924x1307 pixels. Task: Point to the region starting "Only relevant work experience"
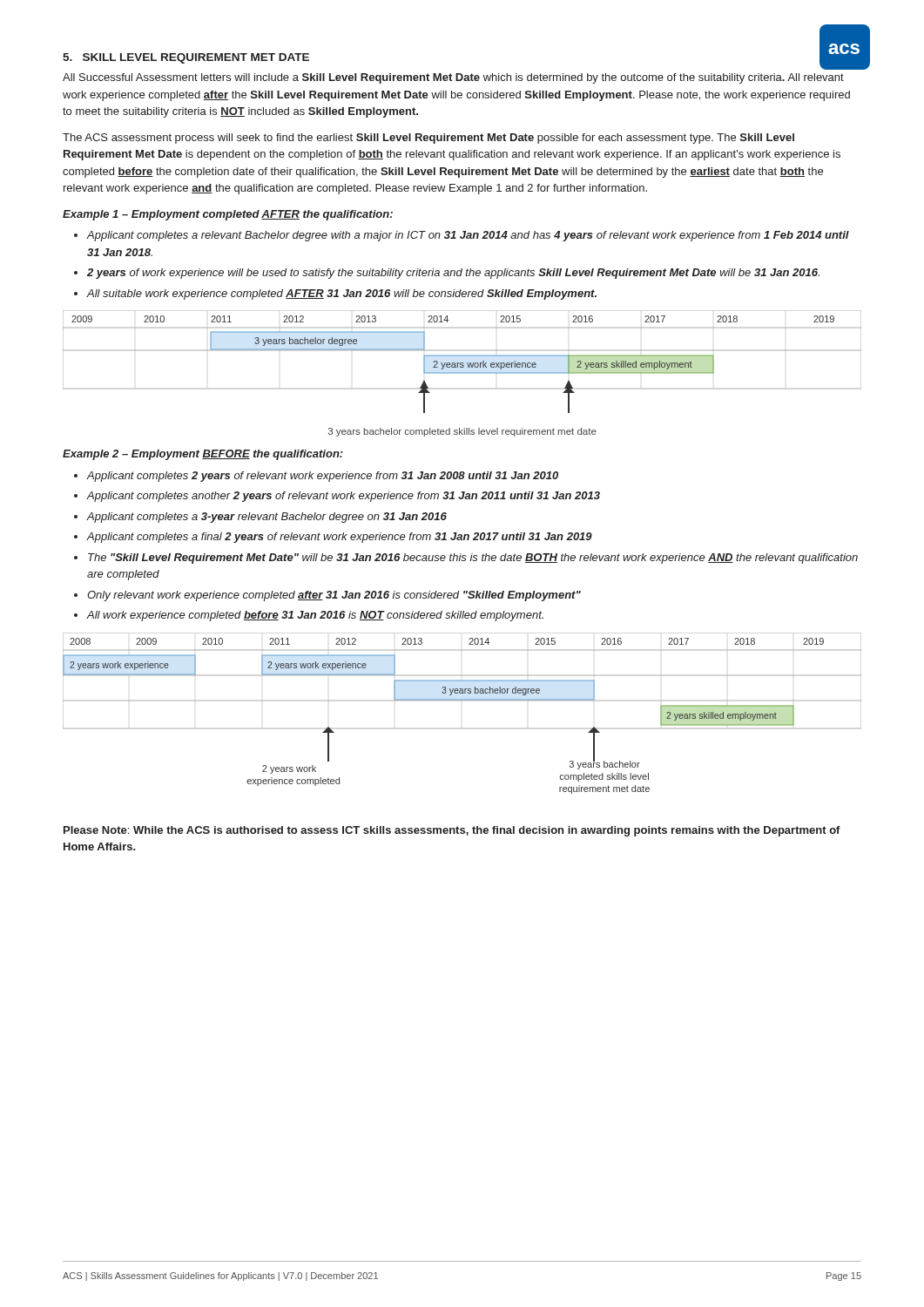click(x=462, y=594)
